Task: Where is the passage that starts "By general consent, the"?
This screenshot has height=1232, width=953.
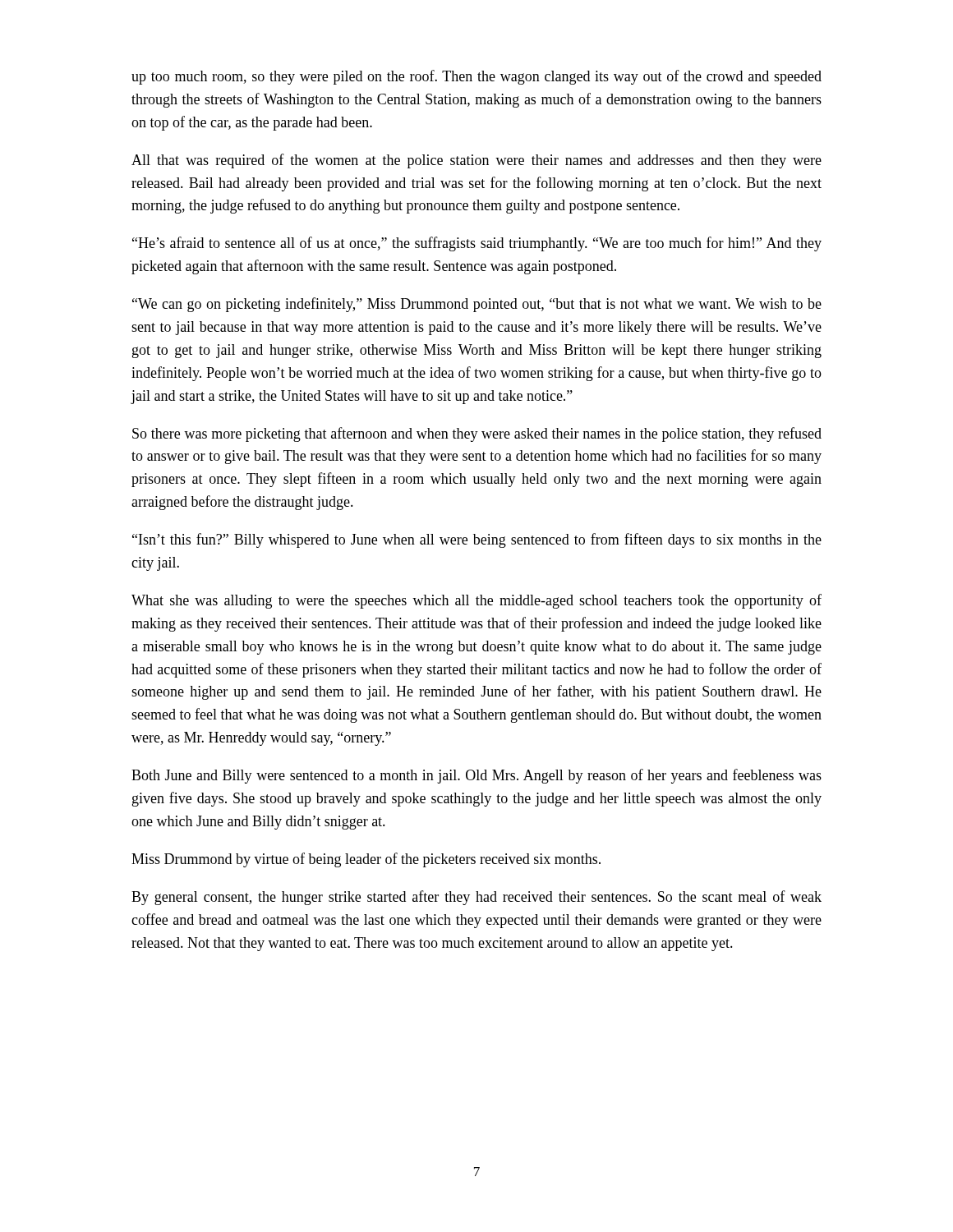Action: coord(476,920)
